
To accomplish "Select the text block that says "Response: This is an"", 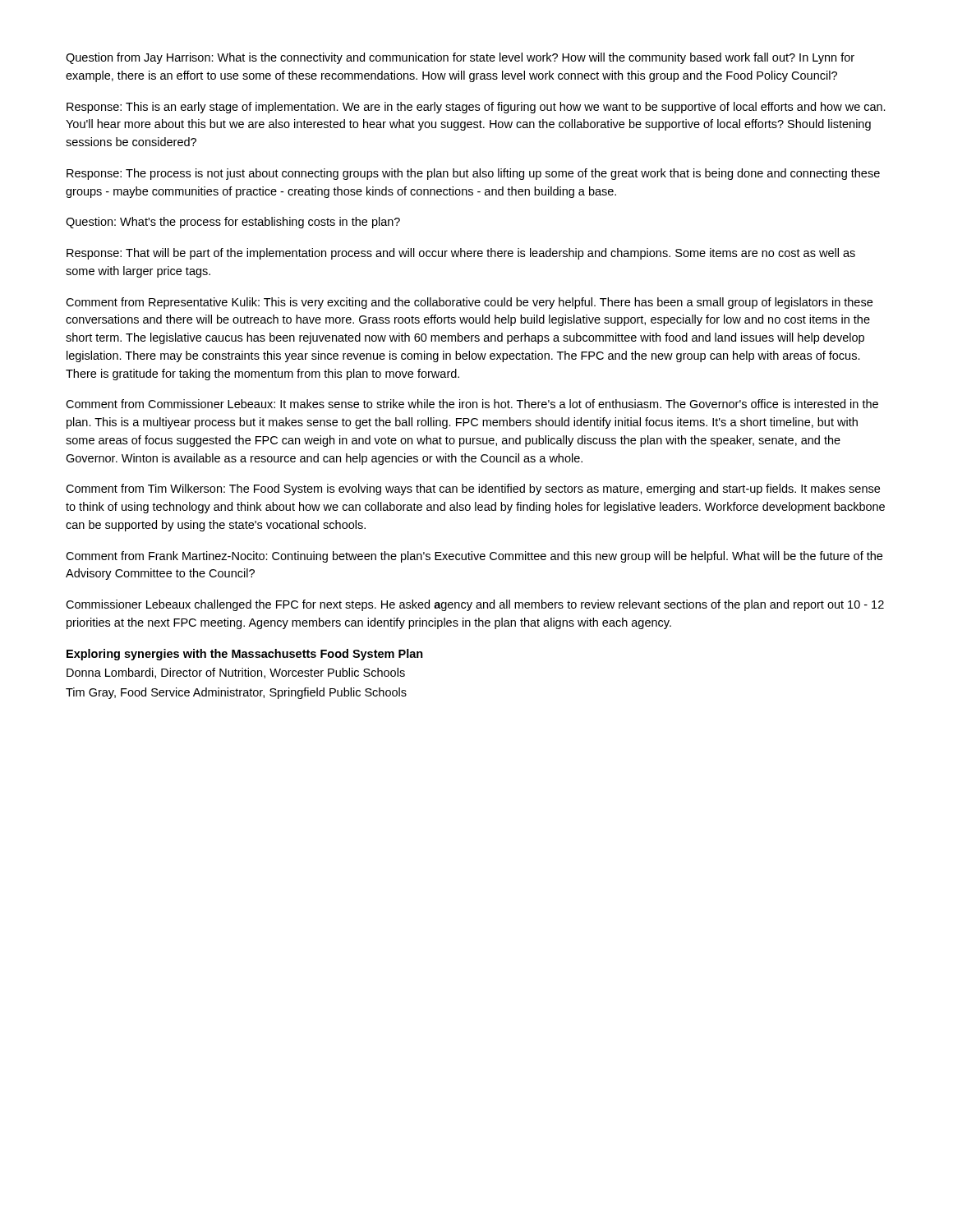I will click(476, 124).
